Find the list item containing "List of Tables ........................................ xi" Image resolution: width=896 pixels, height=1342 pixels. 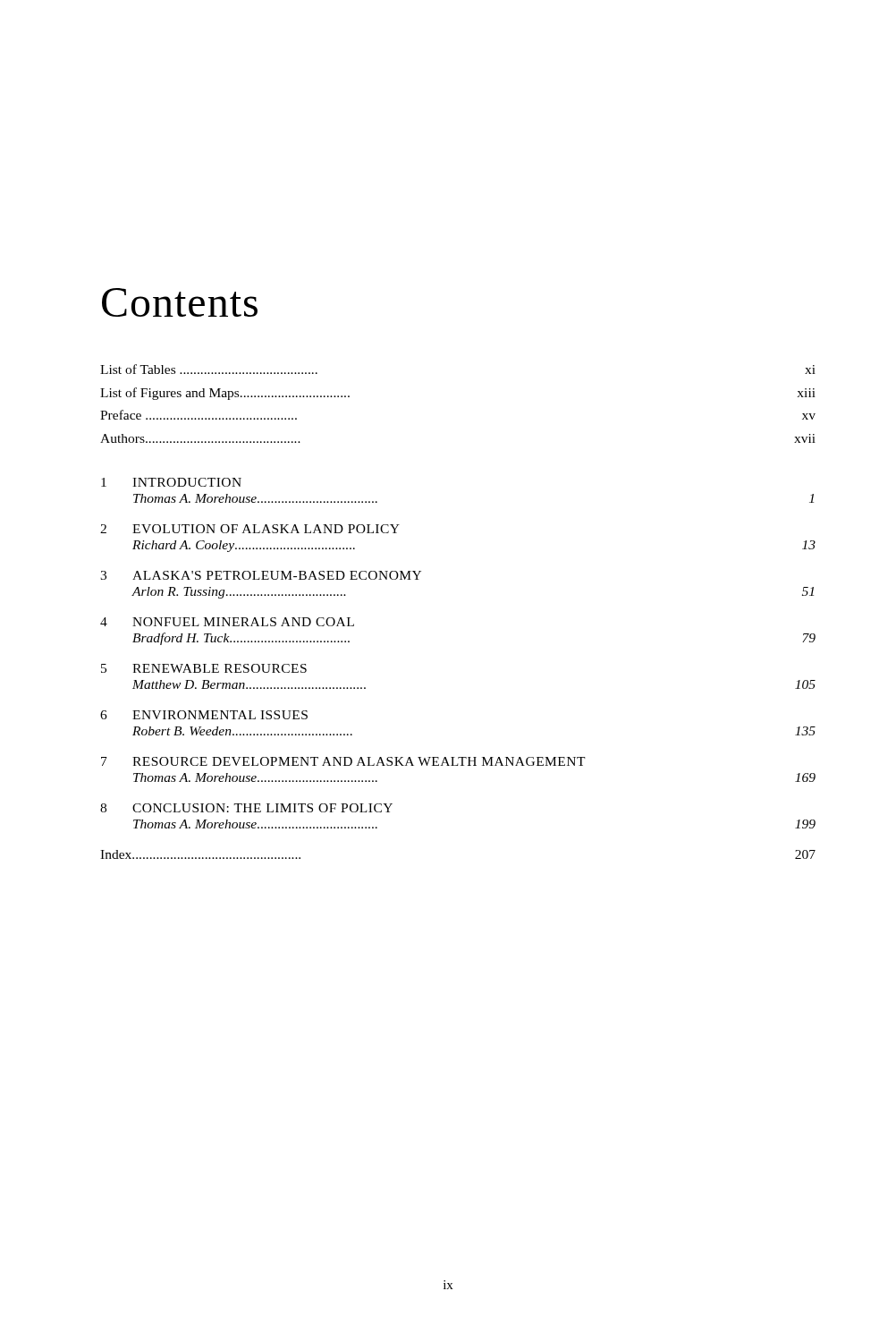coord(150,368)
